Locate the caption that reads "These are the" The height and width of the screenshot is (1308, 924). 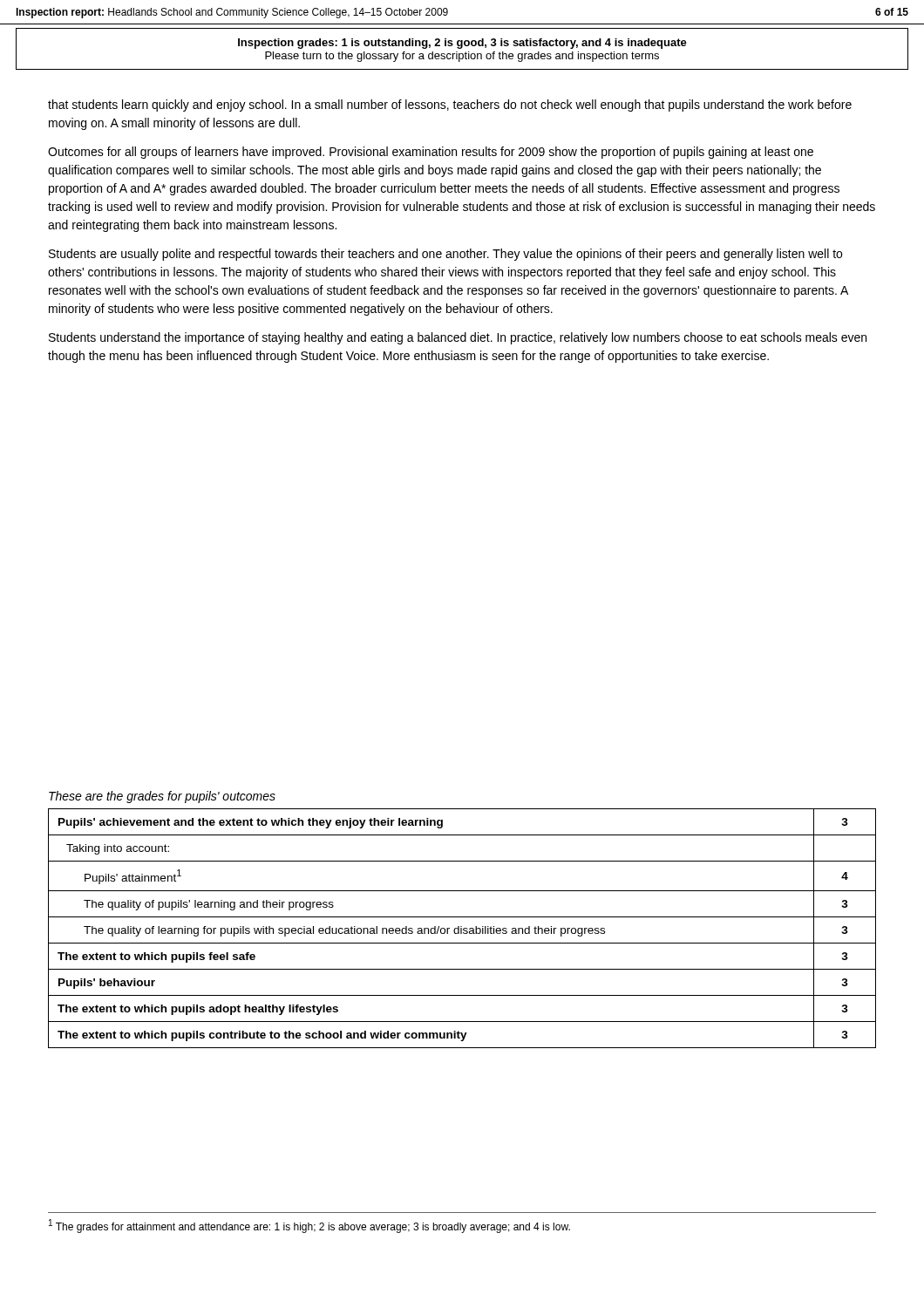162,796
